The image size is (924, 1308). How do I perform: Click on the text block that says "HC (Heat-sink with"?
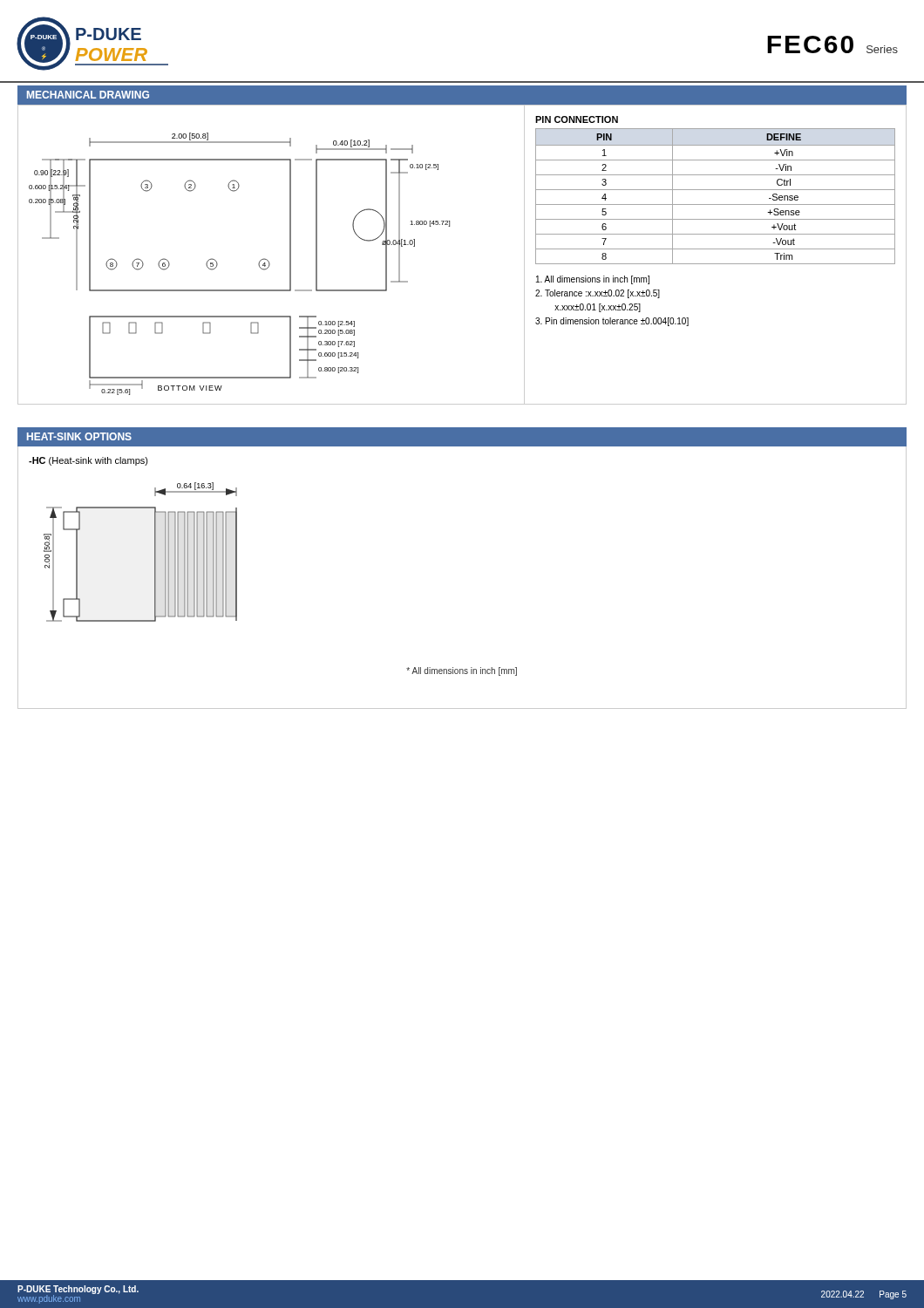[x=88, y=460]
